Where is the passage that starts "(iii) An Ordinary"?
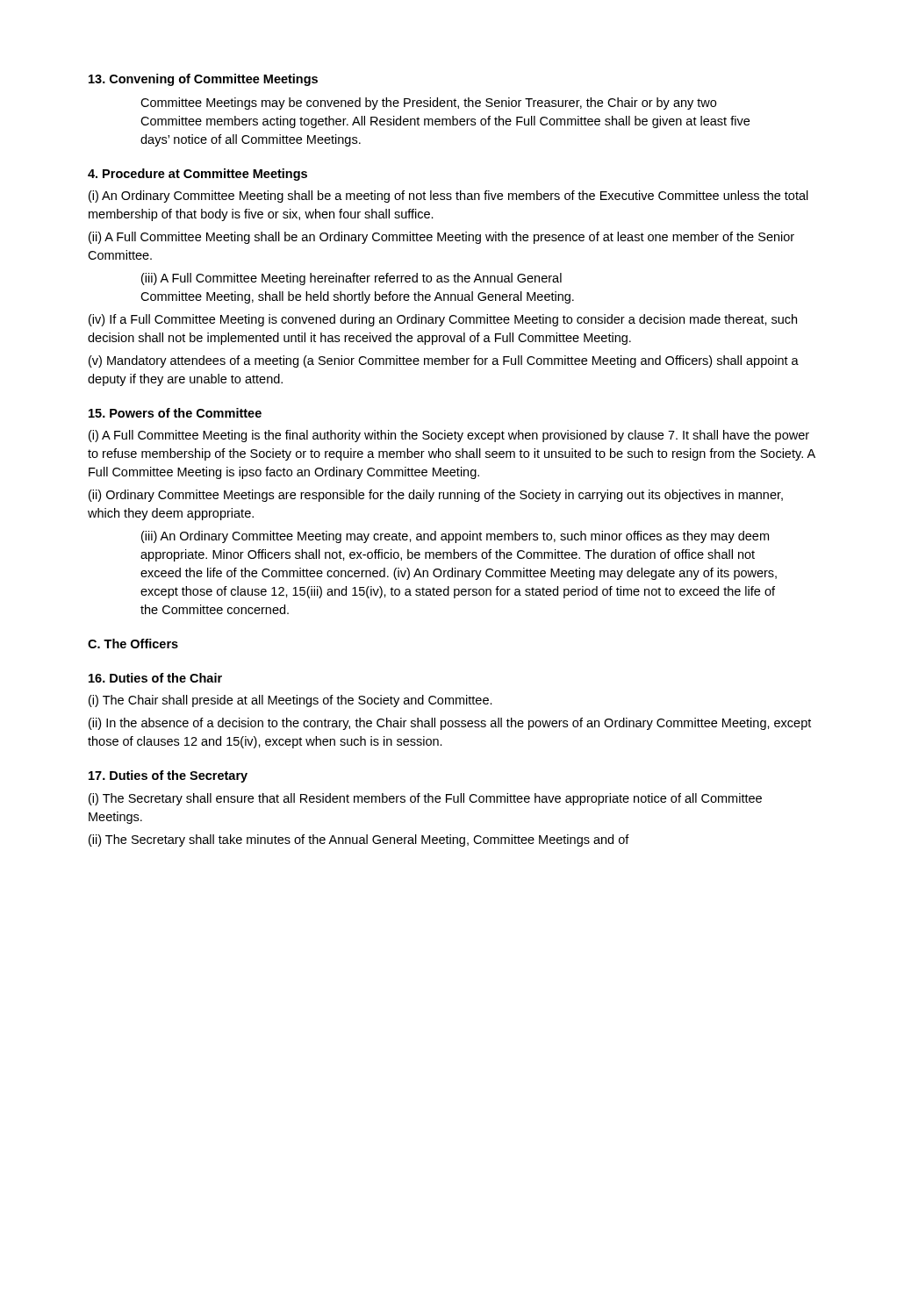 [x=459, y=573]
